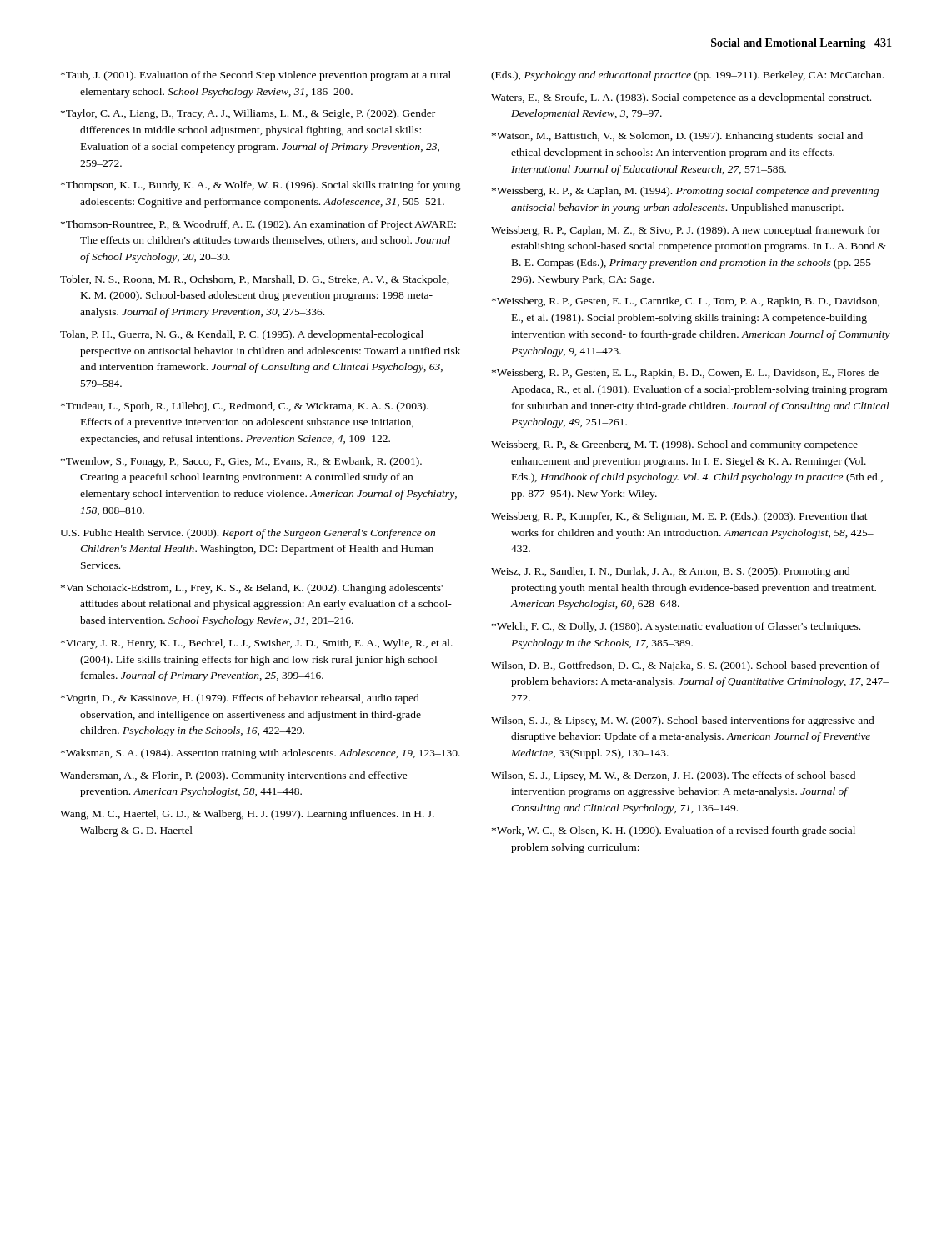Click the passage that begins "Wilson, D. B., Gottfredson, D."
952x1251 pixels.
(x=690, y=681)
